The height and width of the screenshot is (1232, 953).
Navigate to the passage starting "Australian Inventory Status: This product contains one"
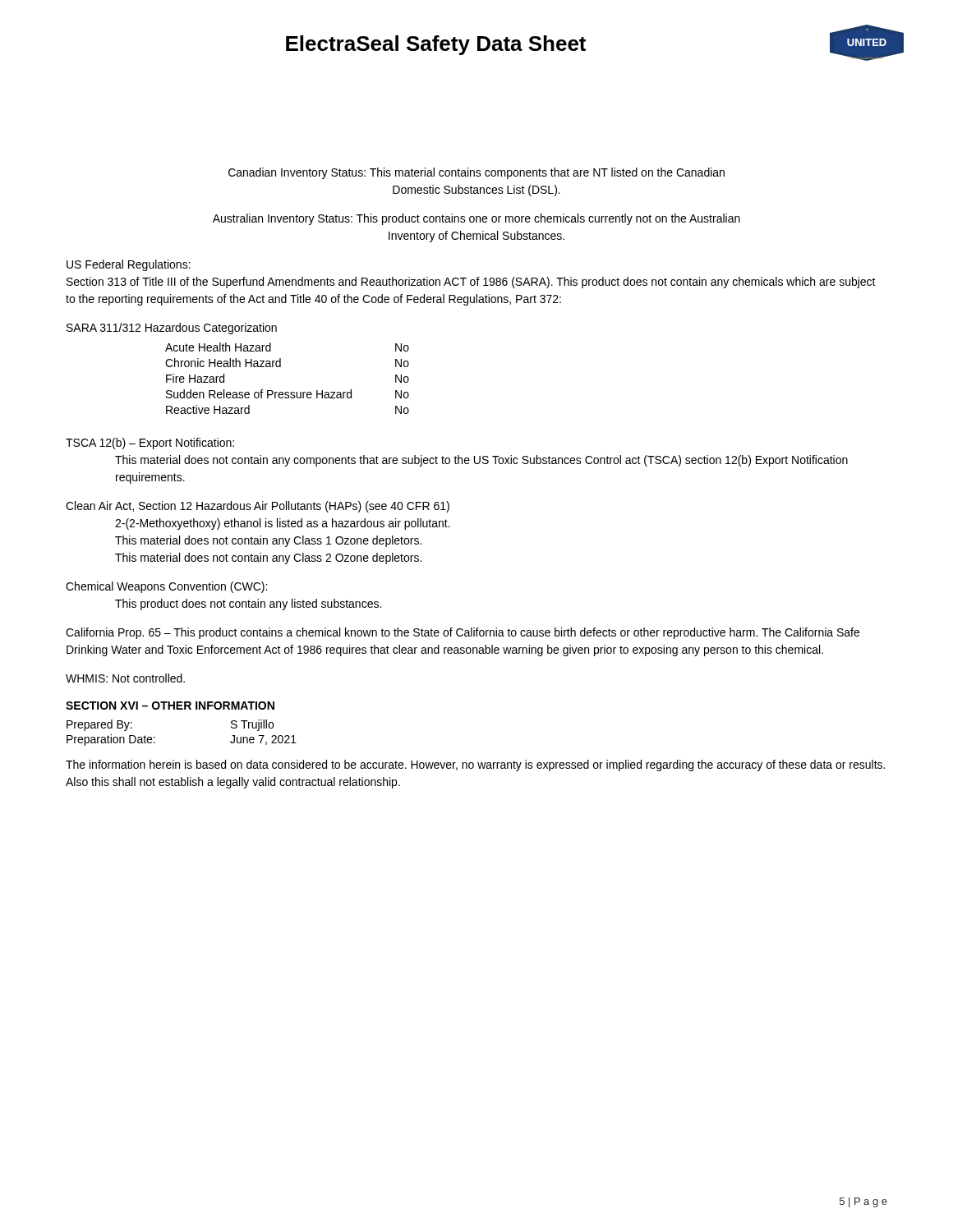(476, 227)
